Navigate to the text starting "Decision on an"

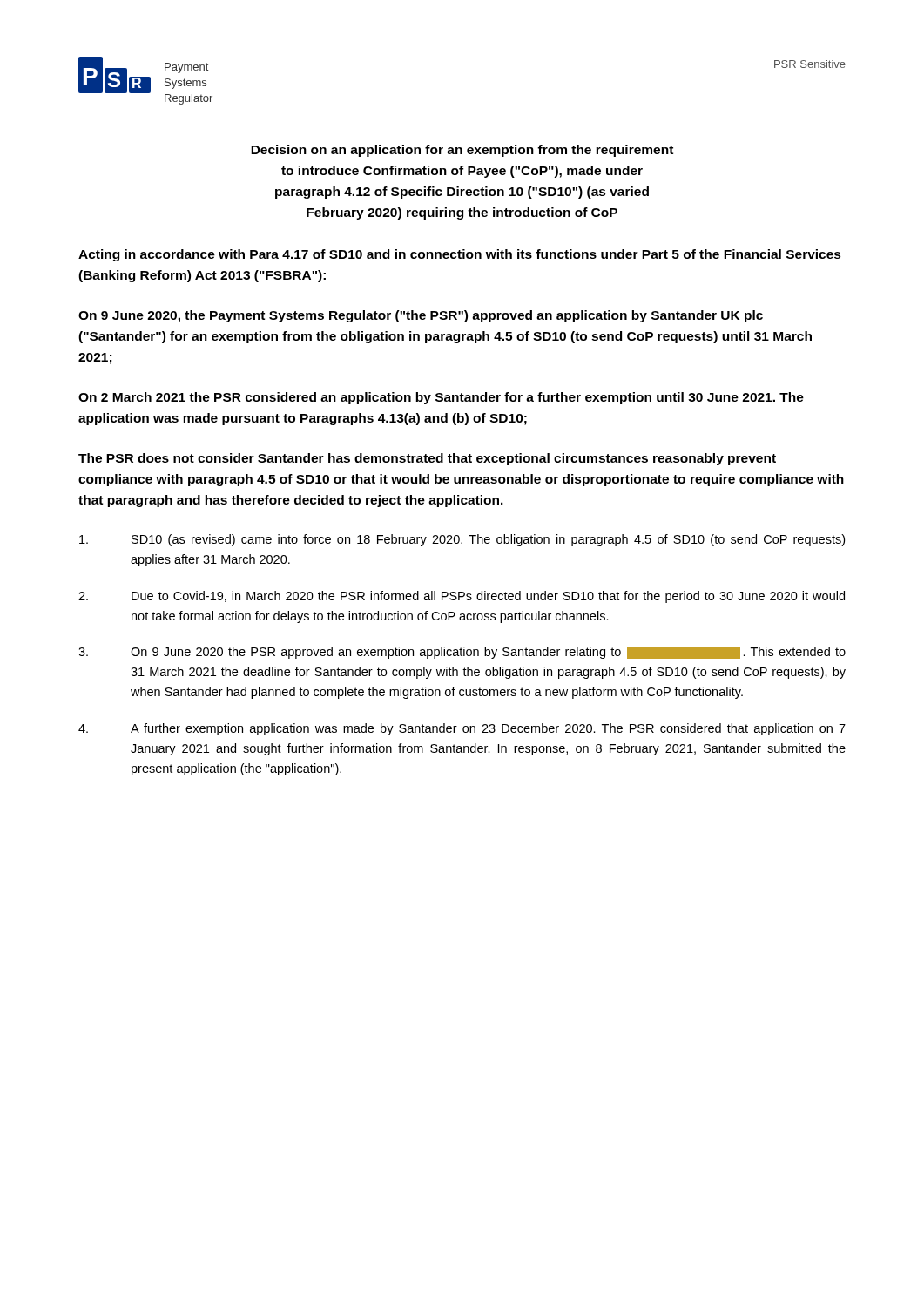[462, 181]
